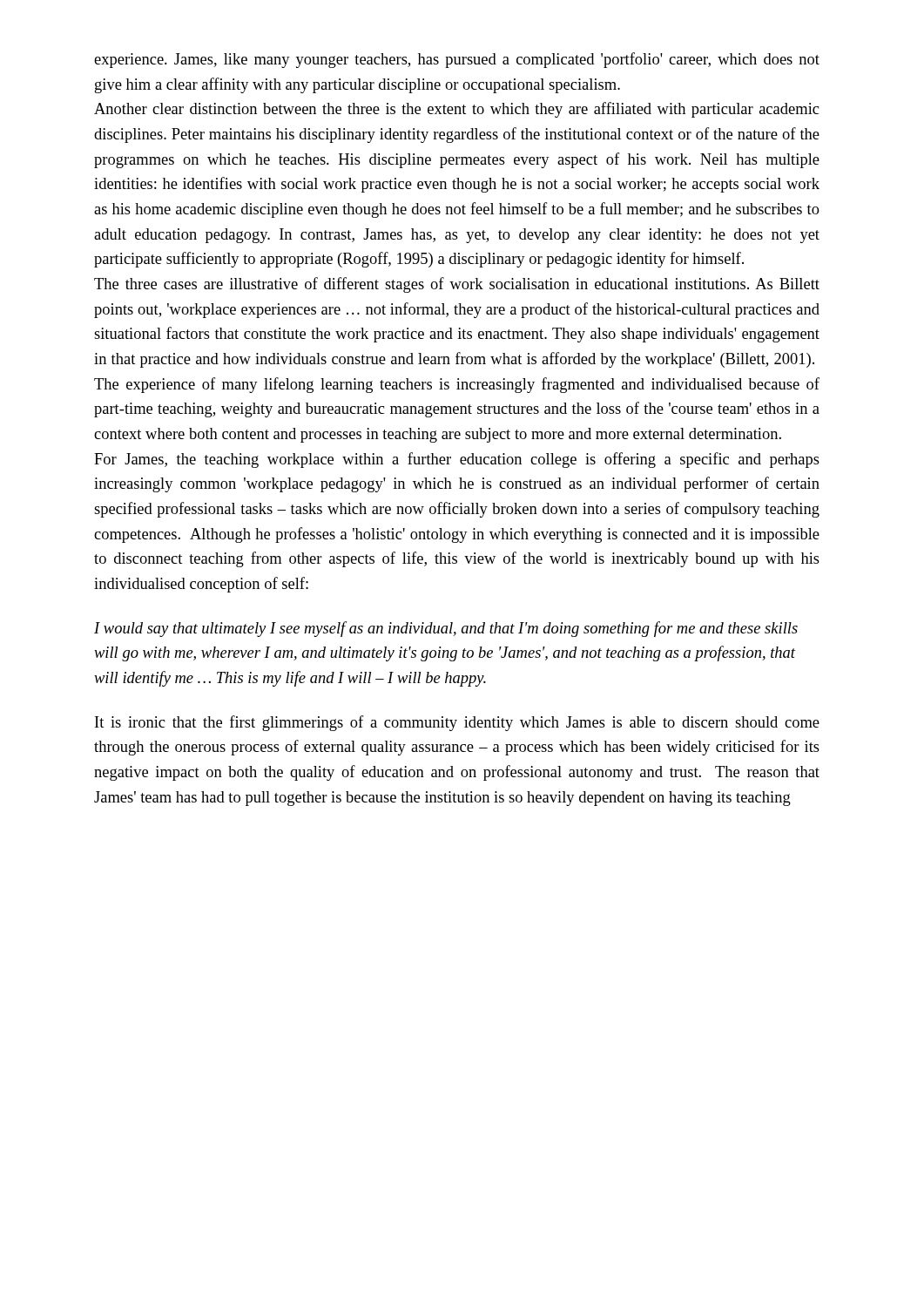Viewport: 924px width, 1307px height.
Task: Find the text block containing "experience. James, like many younger teachers, has"
Action: coord(457,322)
